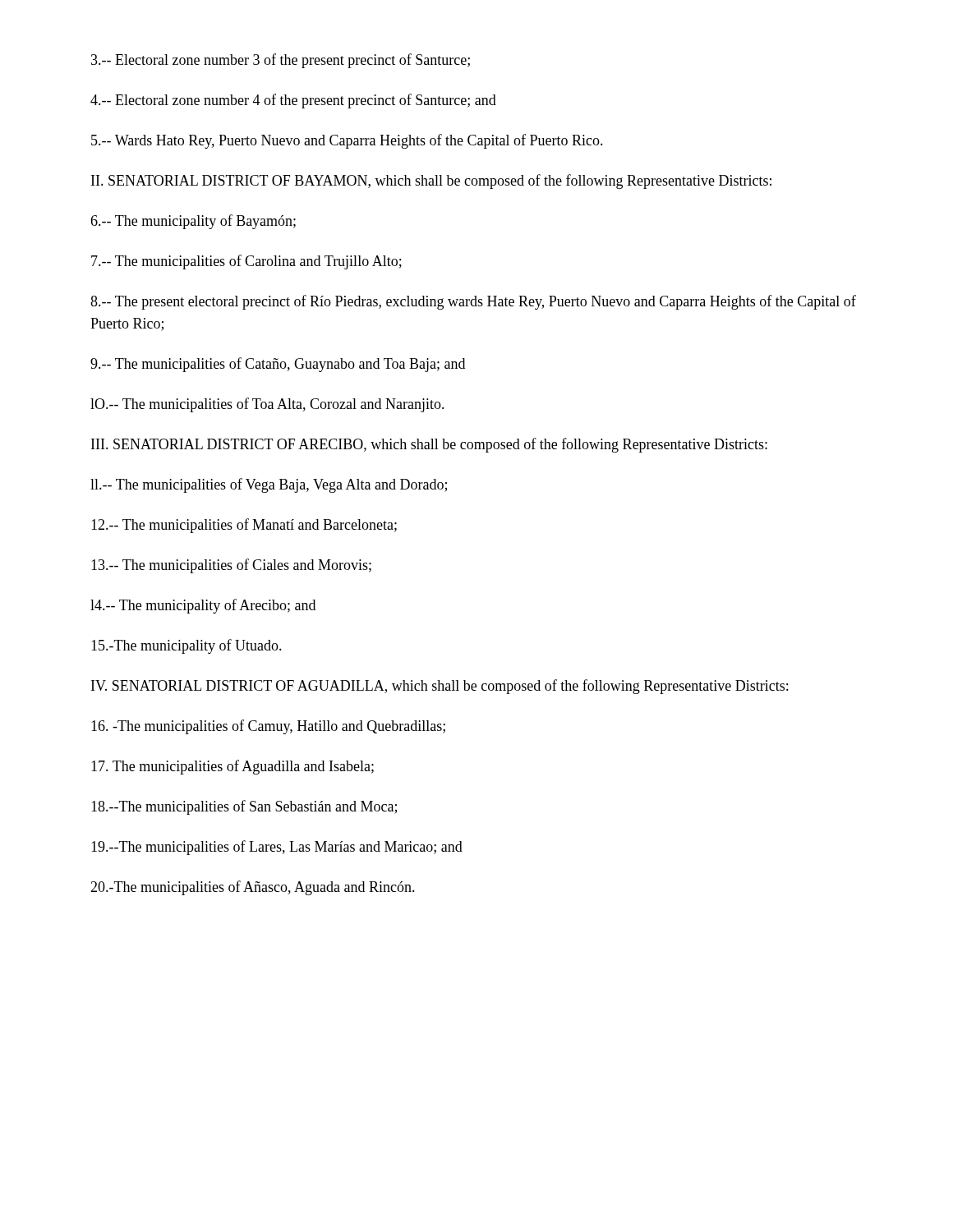This screenshot has height=1232, width=953.
Task: Click on the region starting "16. -The municipalities of"
Action: 268,726
